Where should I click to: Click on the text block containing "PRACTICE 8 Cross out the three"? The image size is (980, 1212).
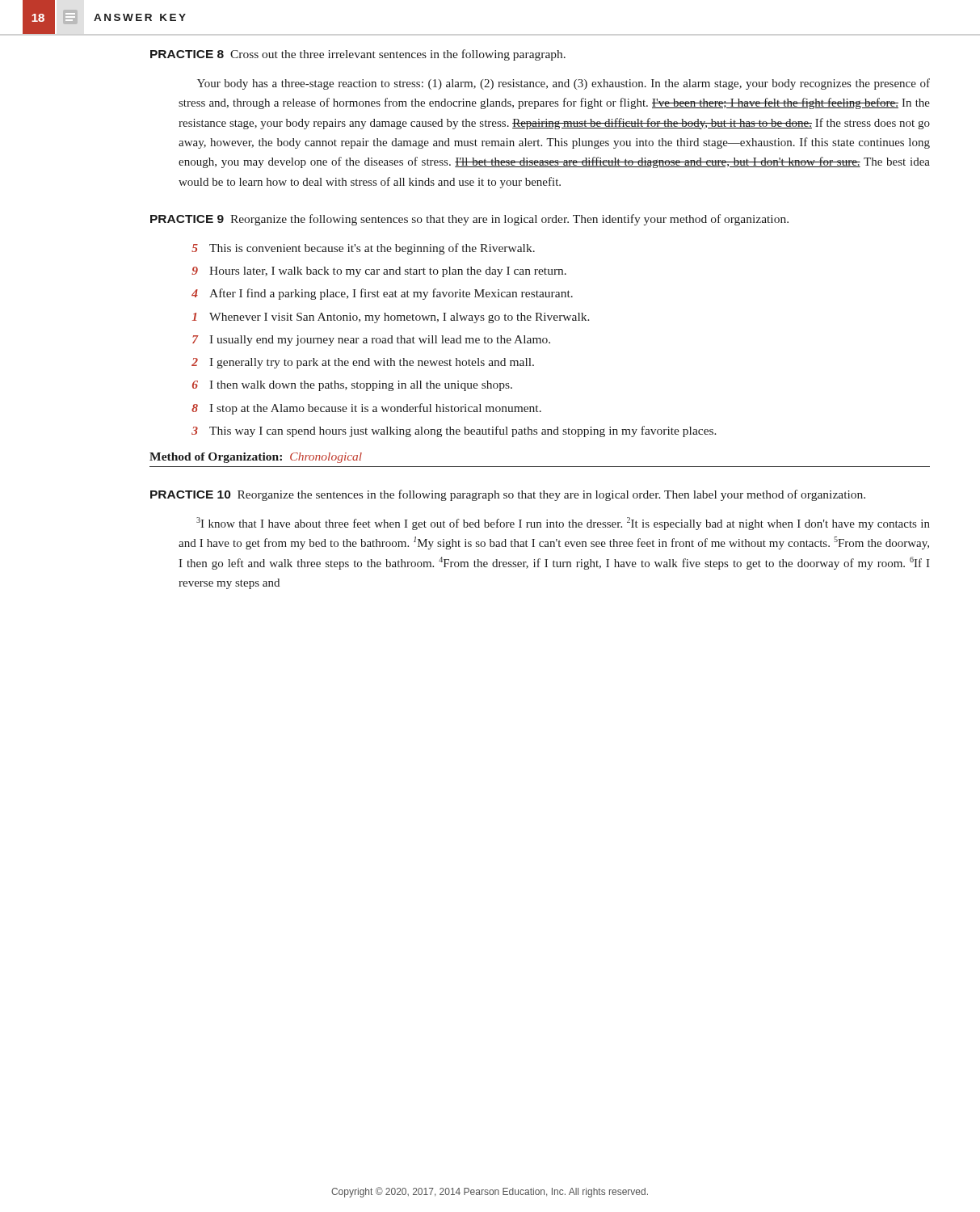358,54
